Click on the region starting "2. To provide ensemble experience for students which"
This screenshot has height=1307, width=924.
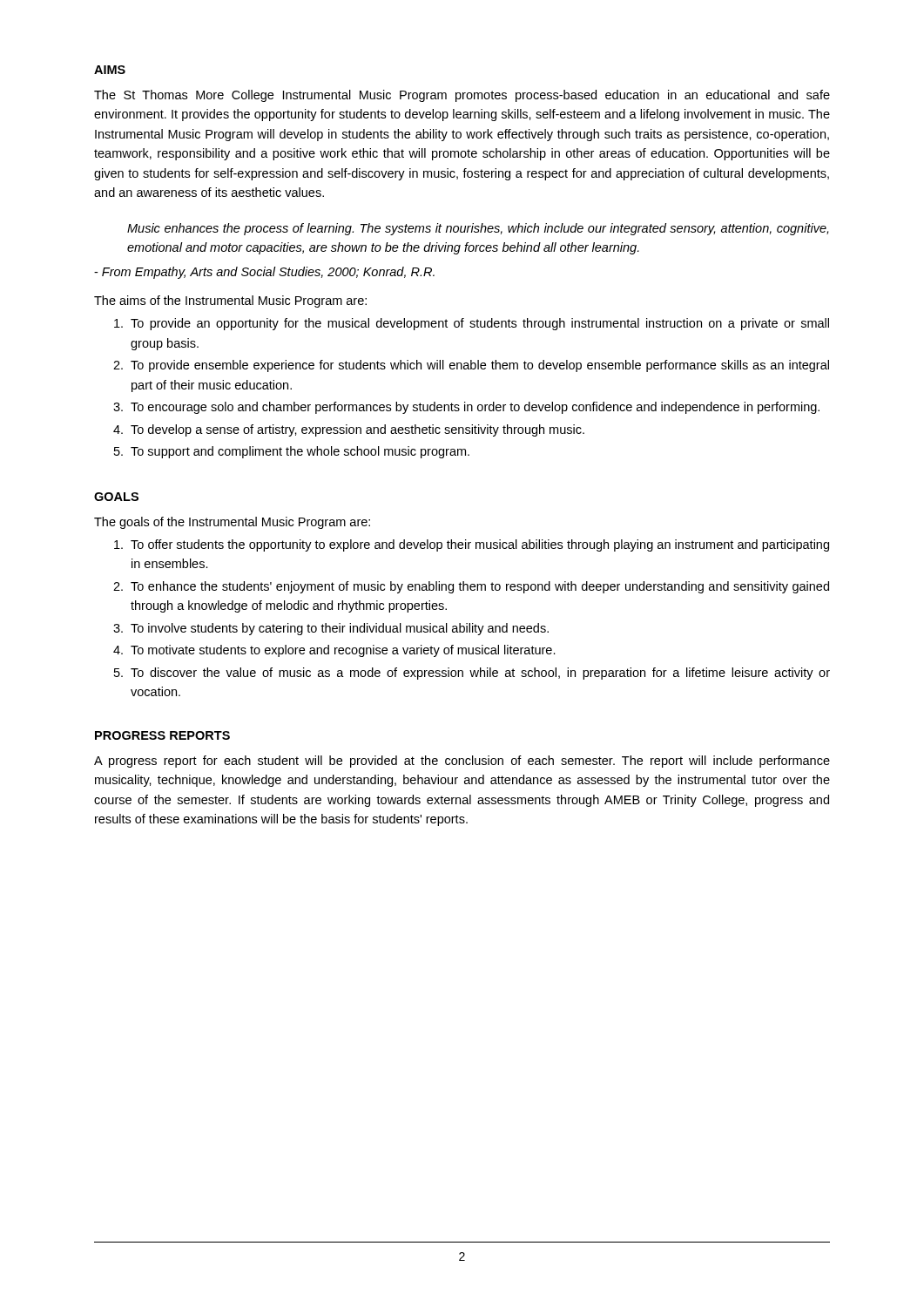click(x=462, y=375)
